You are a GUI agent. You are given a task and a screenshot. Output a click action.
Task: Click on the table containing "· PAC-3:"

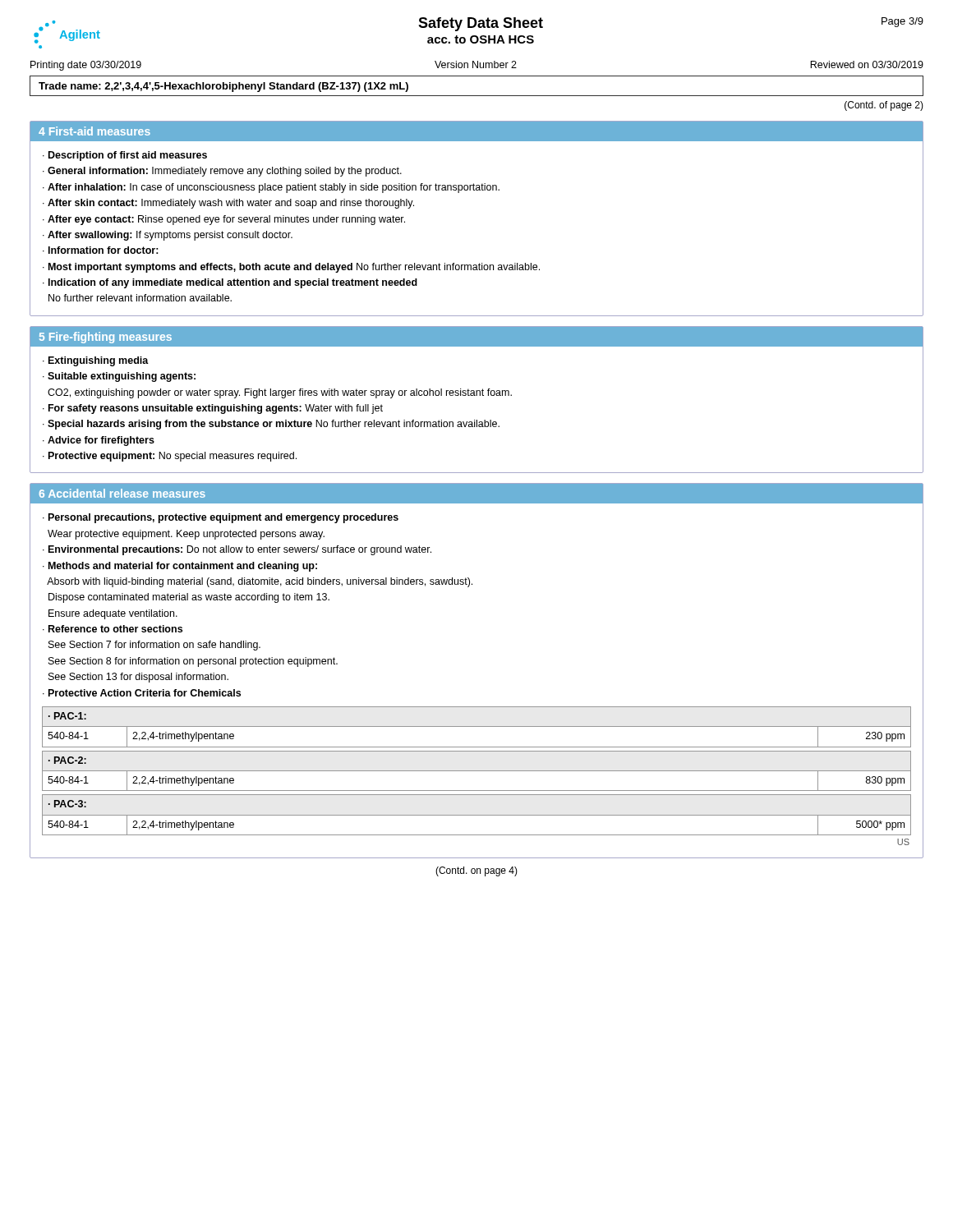point(476,815)
